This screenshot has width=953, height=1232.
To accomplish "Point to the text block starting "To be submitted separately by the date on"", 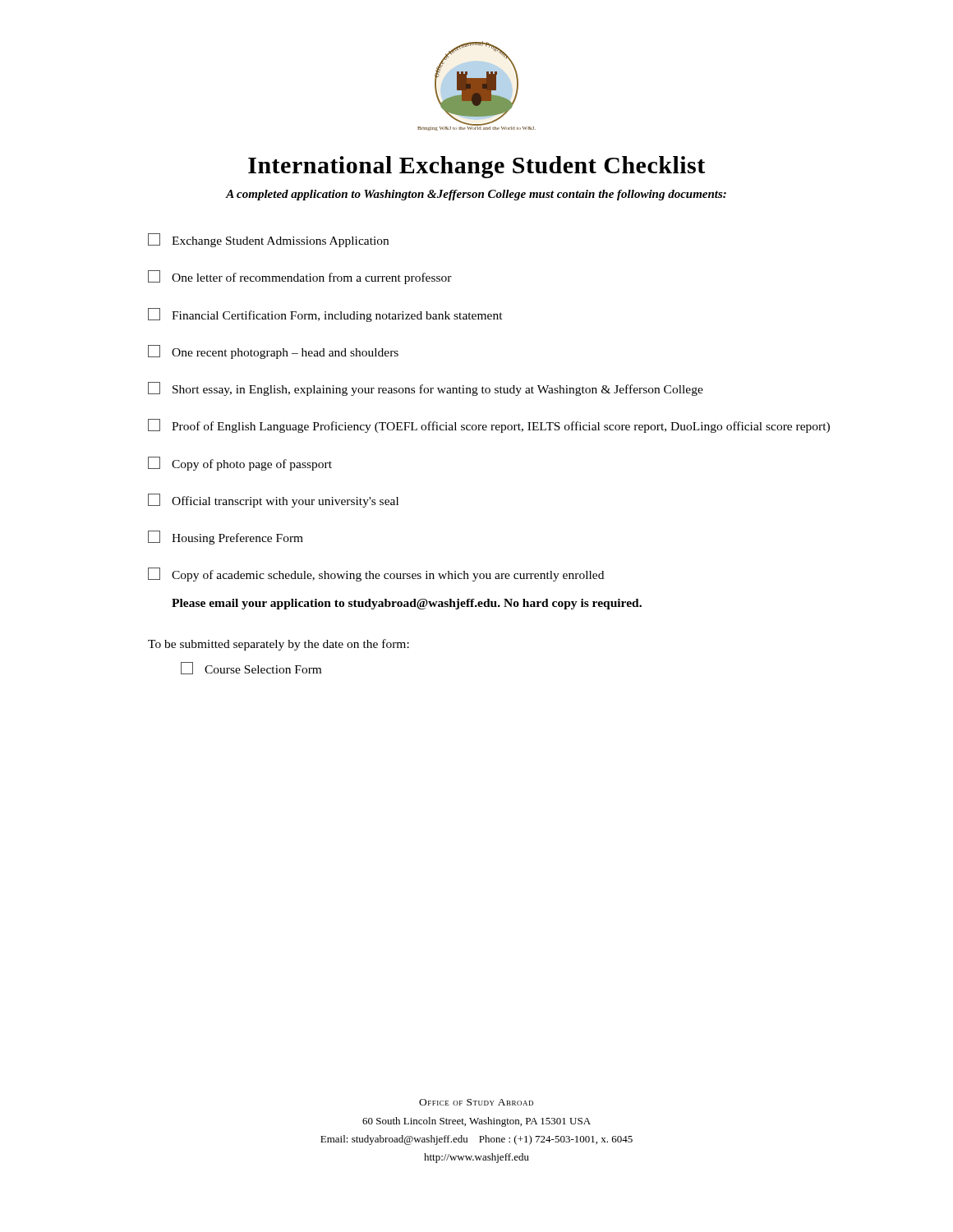I will [x=279, y=643].
